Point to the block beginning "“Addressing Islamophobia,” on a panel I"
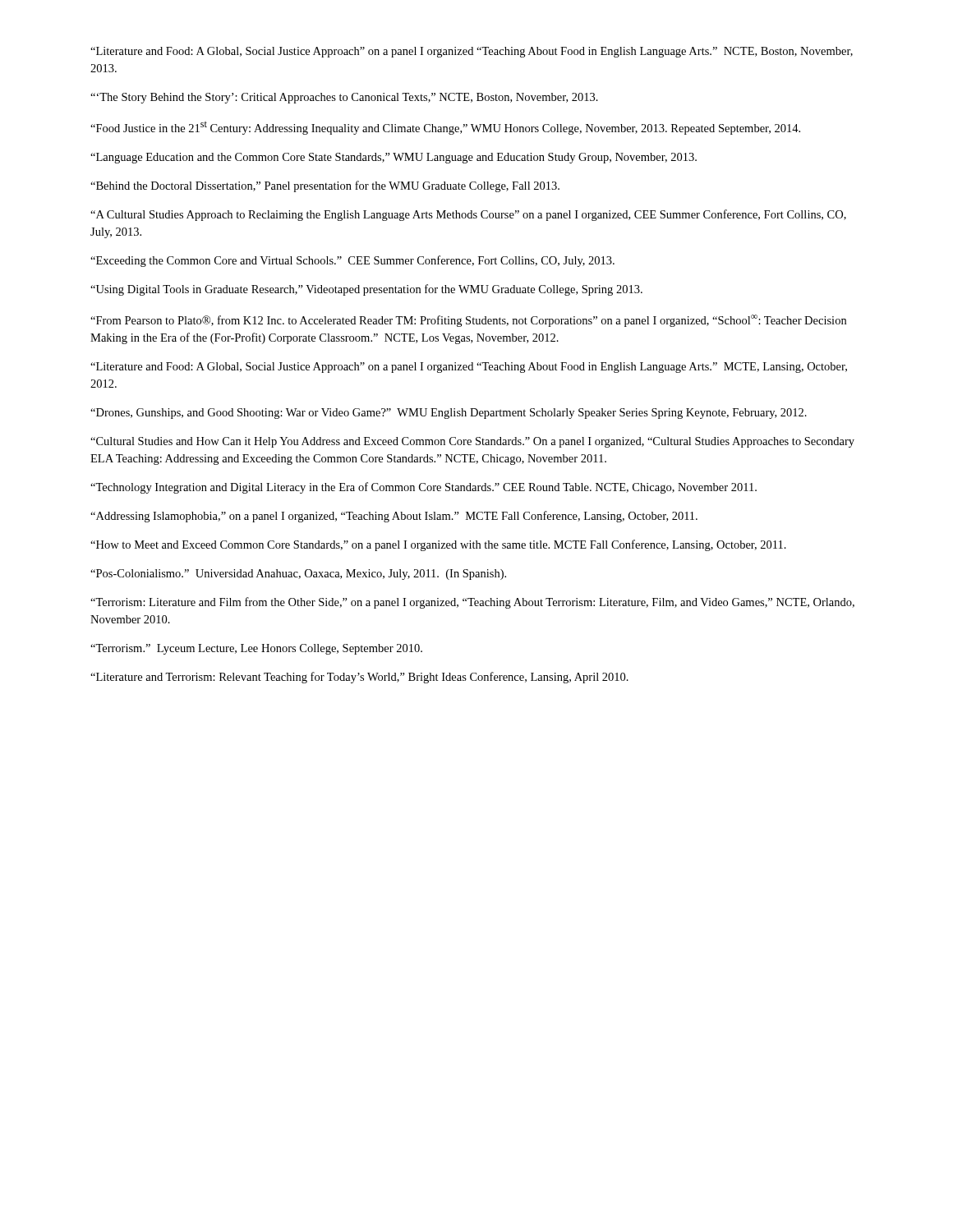This screenshot has width=953, height=1232. pyautogui.click(x=394, y=516)
